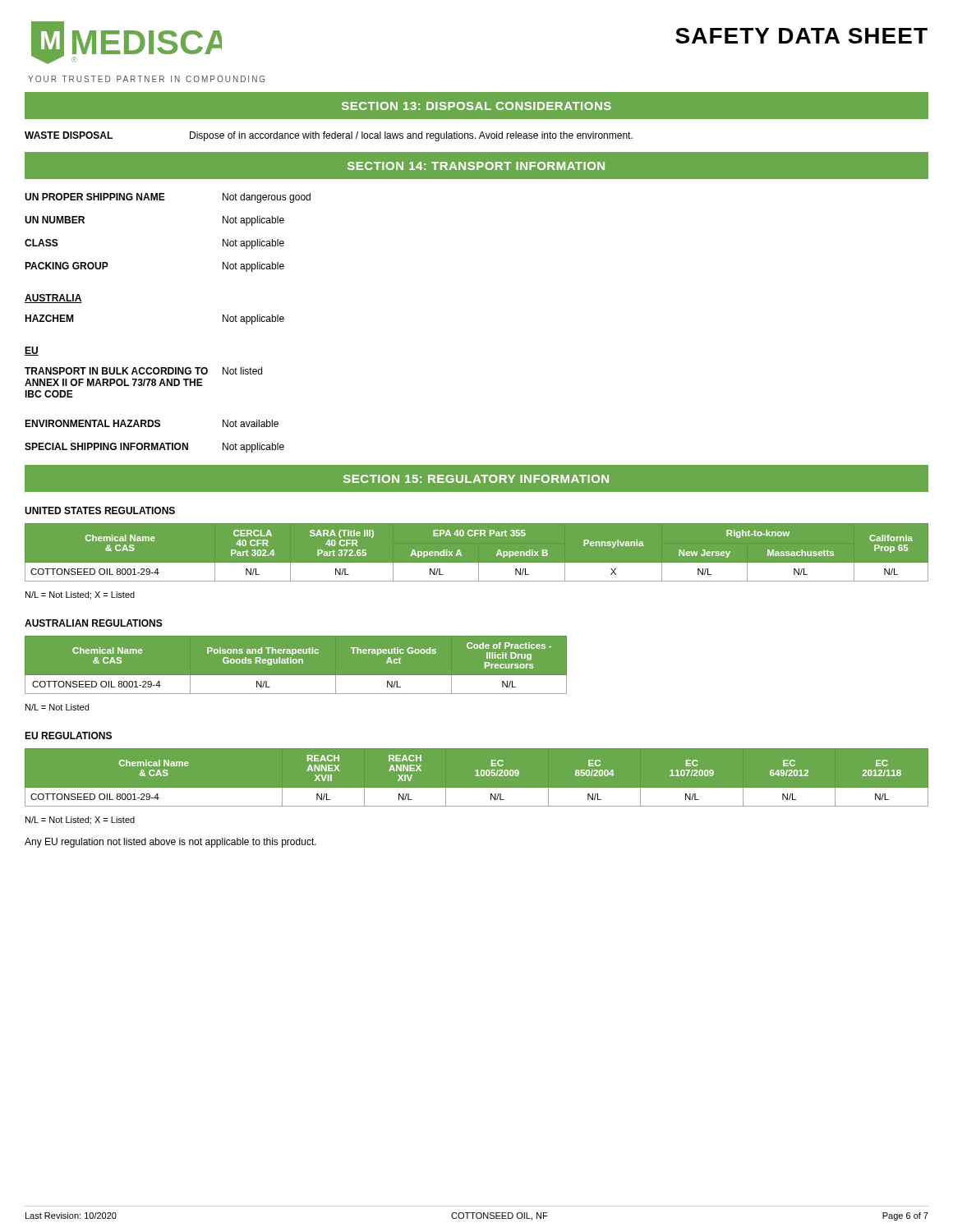Click on the block starting "SPECIAL SHIPPING INFORMATION Not"
The width and height of the screenshot is (953, 1232).
154,448
